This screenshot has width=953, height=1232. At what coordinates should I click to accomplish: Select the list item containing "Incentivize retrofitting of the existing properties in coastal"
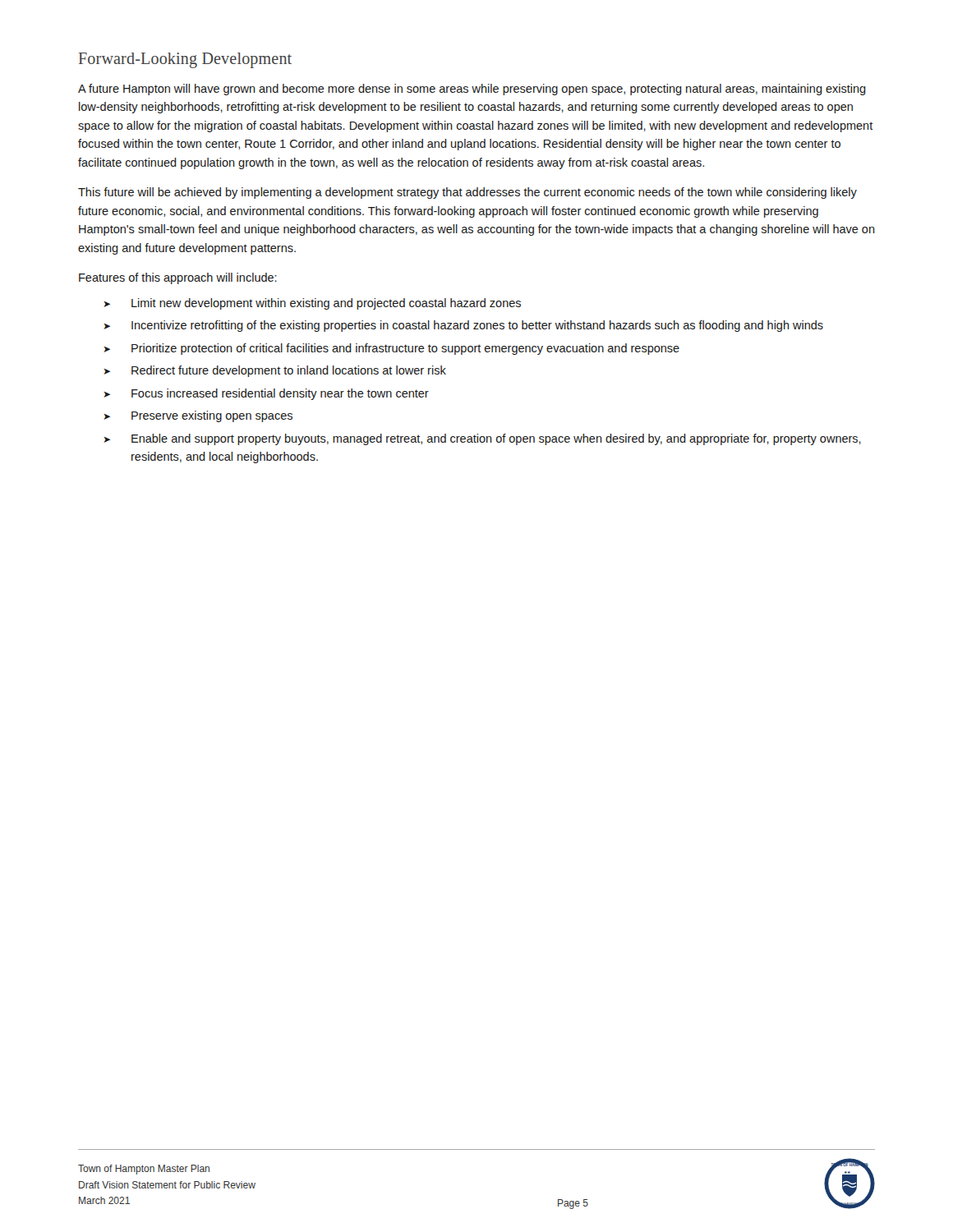[x=476, y=326]
